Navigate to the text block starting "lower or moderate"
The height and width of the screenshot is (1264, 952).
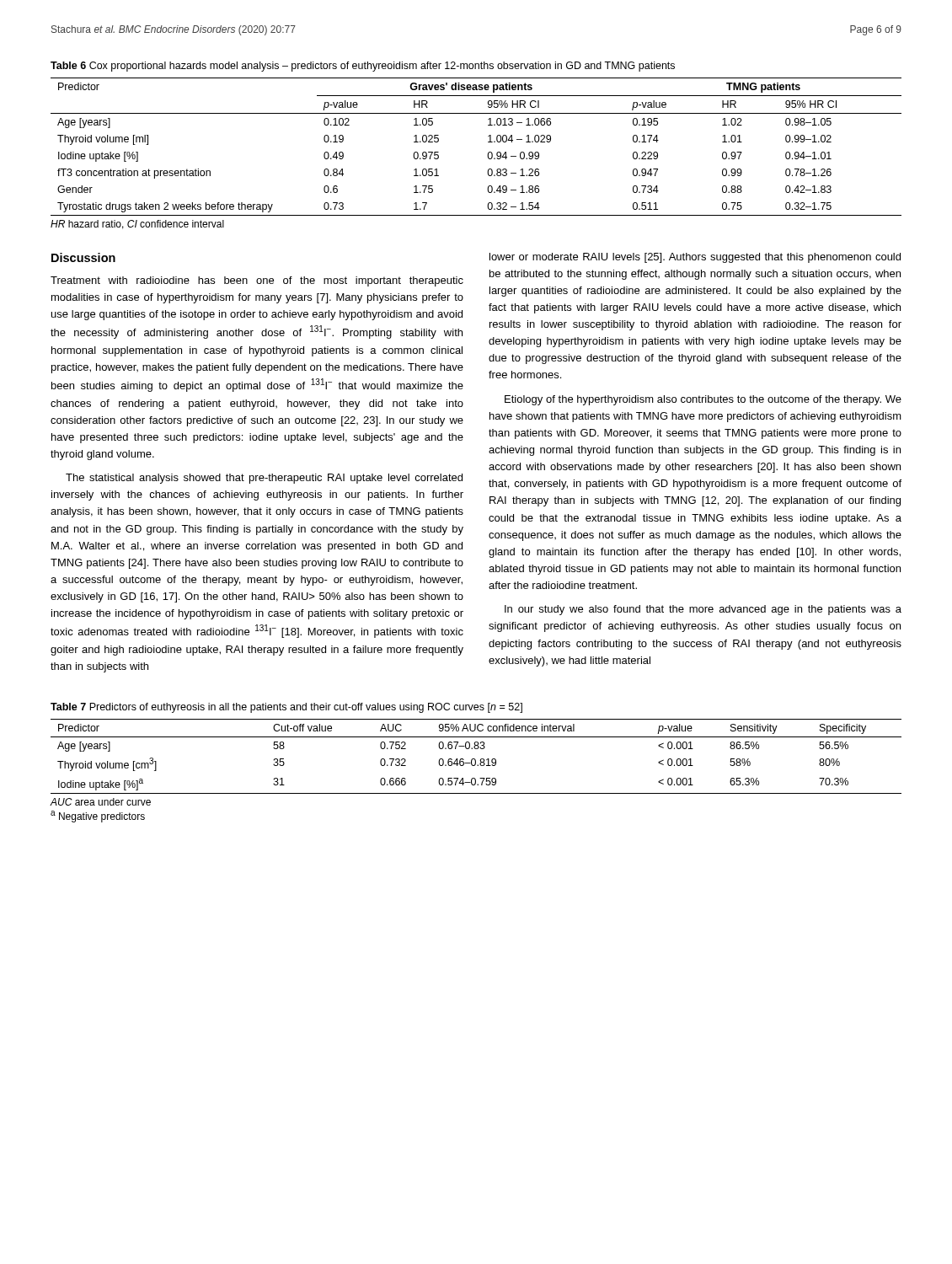[x=695, y=459]
